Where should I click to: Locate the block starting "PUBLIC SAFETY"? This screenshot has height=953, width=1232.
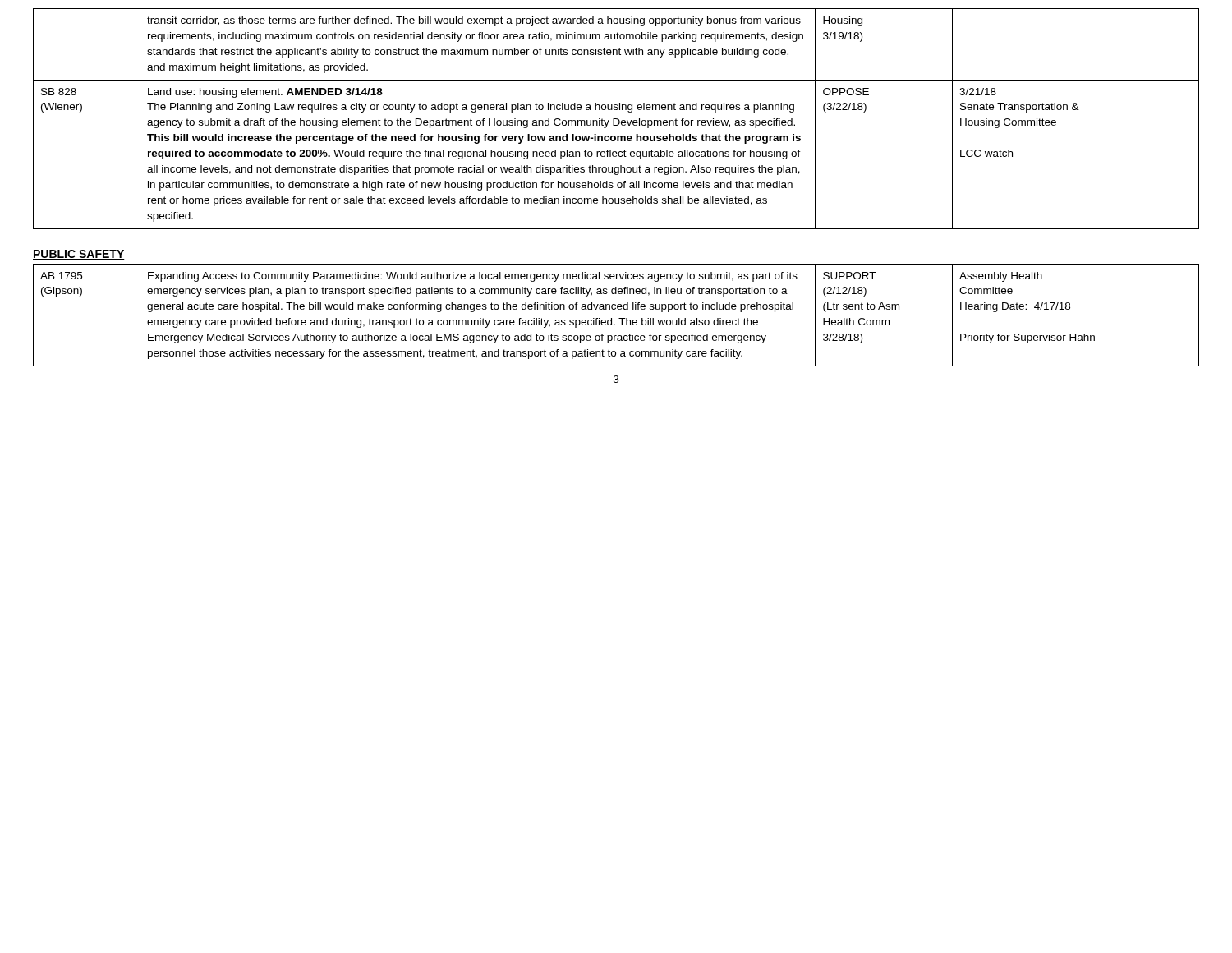(x=79, y=253)
